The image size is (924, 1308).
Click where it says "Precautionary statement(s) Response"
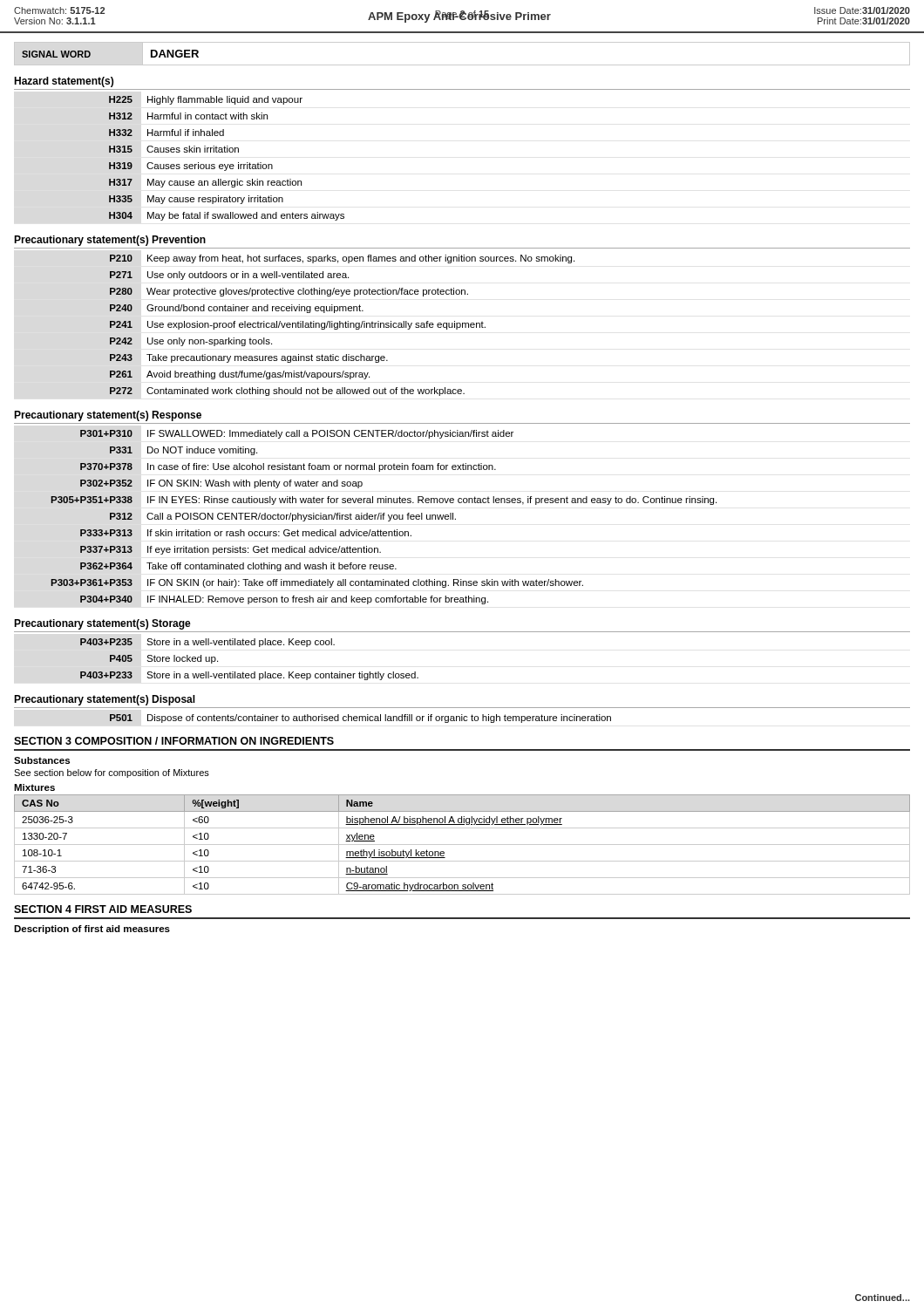[108, 415]
